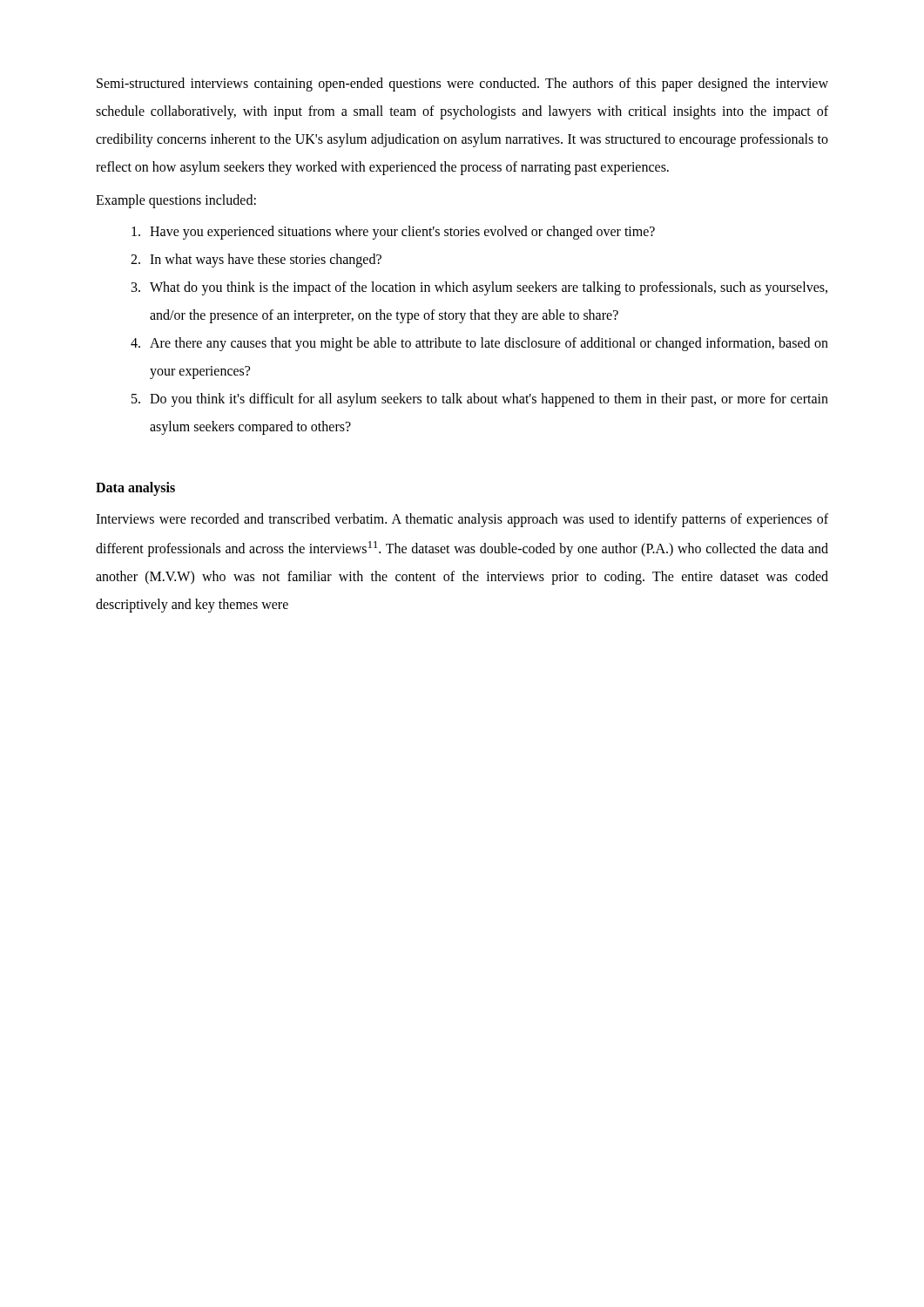The width and height of the screenshot is (924, 1307).
Task: Select the text block containing "Semi-structured interviews containing open-ended questions were conducted. The"
Action: tap(462, 125)
